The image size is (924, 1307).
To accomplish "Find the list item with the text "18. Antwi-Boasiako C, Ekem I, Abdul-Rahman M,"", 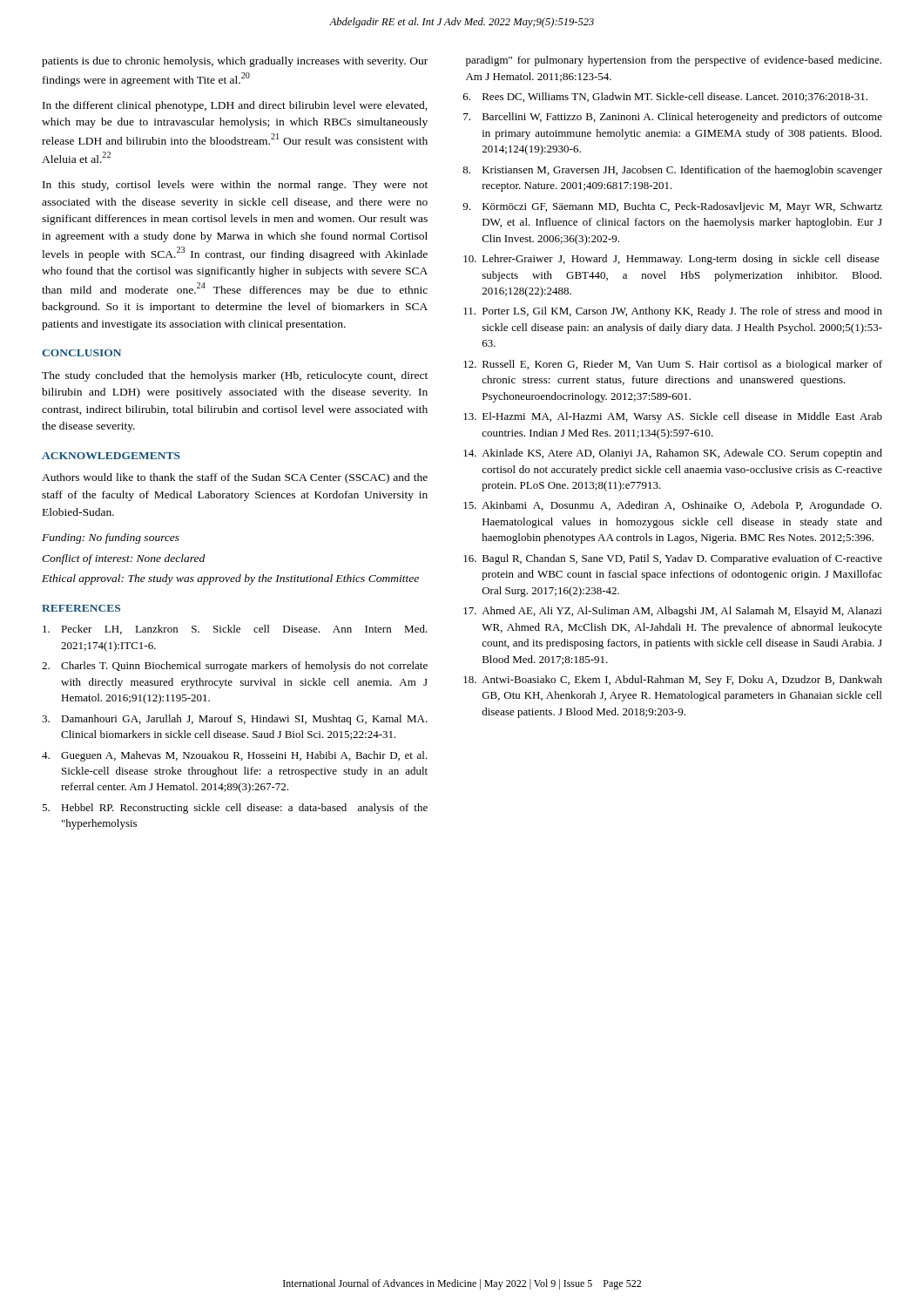I will 672,696.
